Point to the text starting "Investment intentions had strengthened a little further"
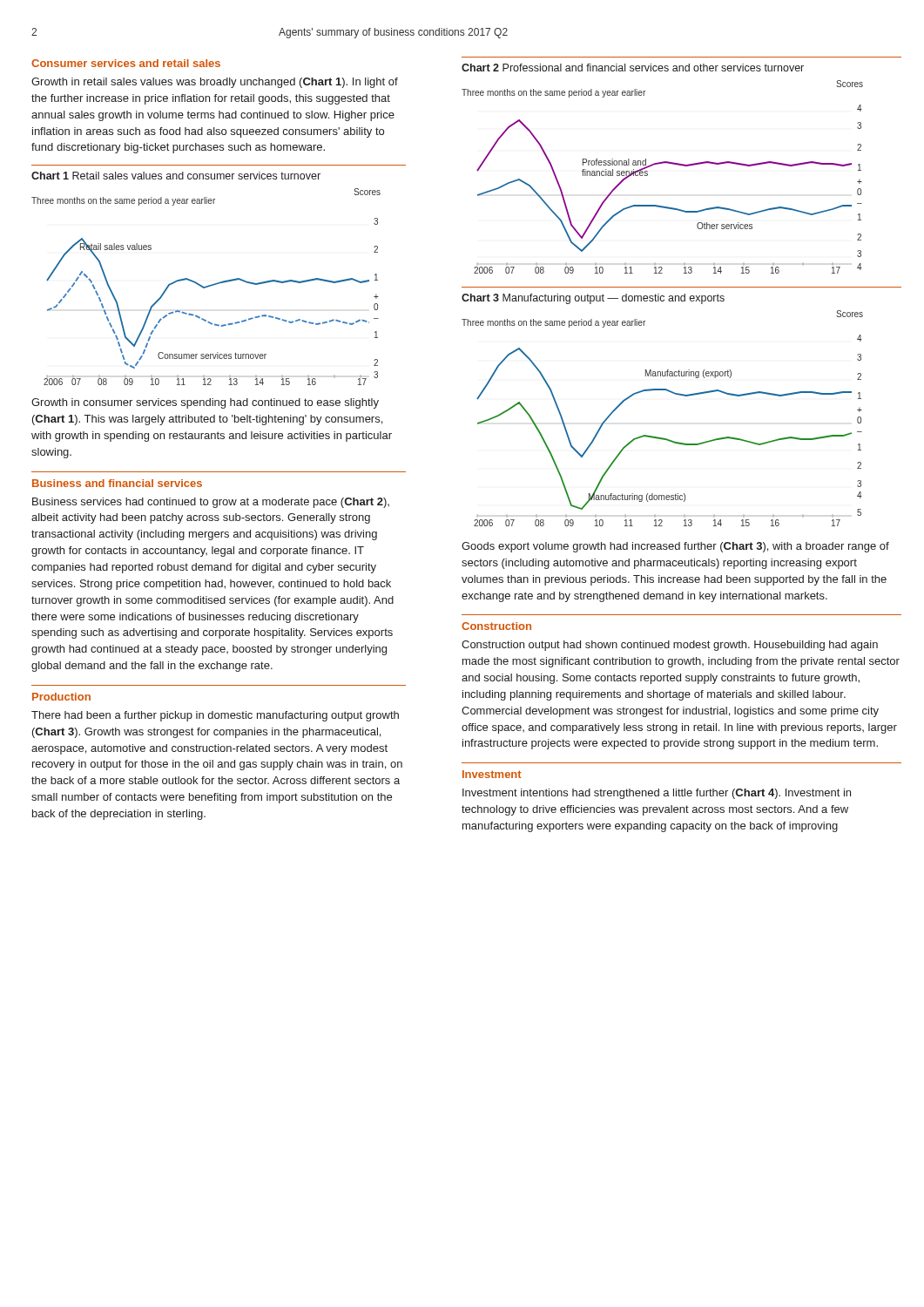 click(x=657, y=809)
